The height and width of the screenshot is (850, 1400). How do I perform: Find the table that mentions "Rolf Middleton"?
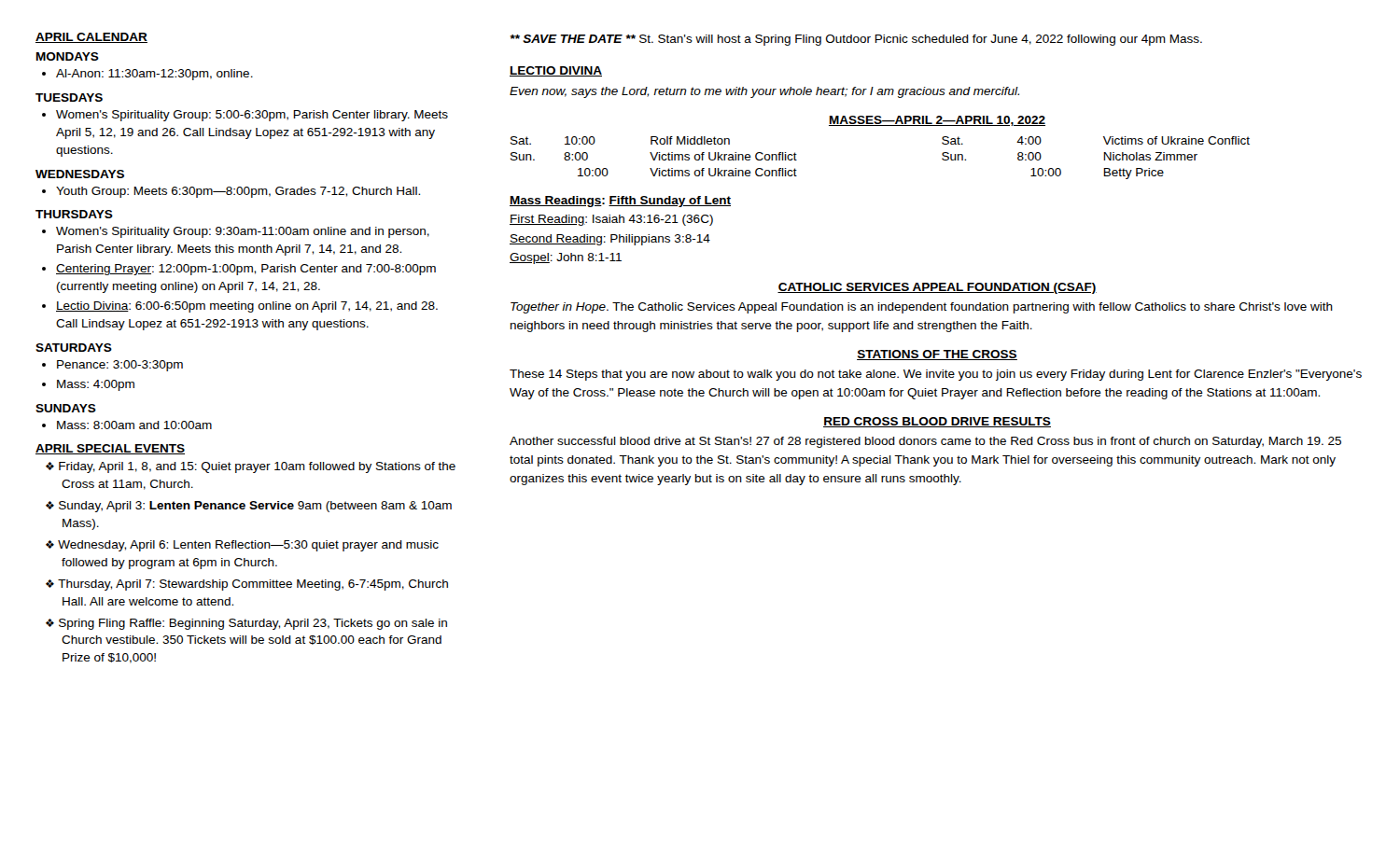tap(937, 156)
